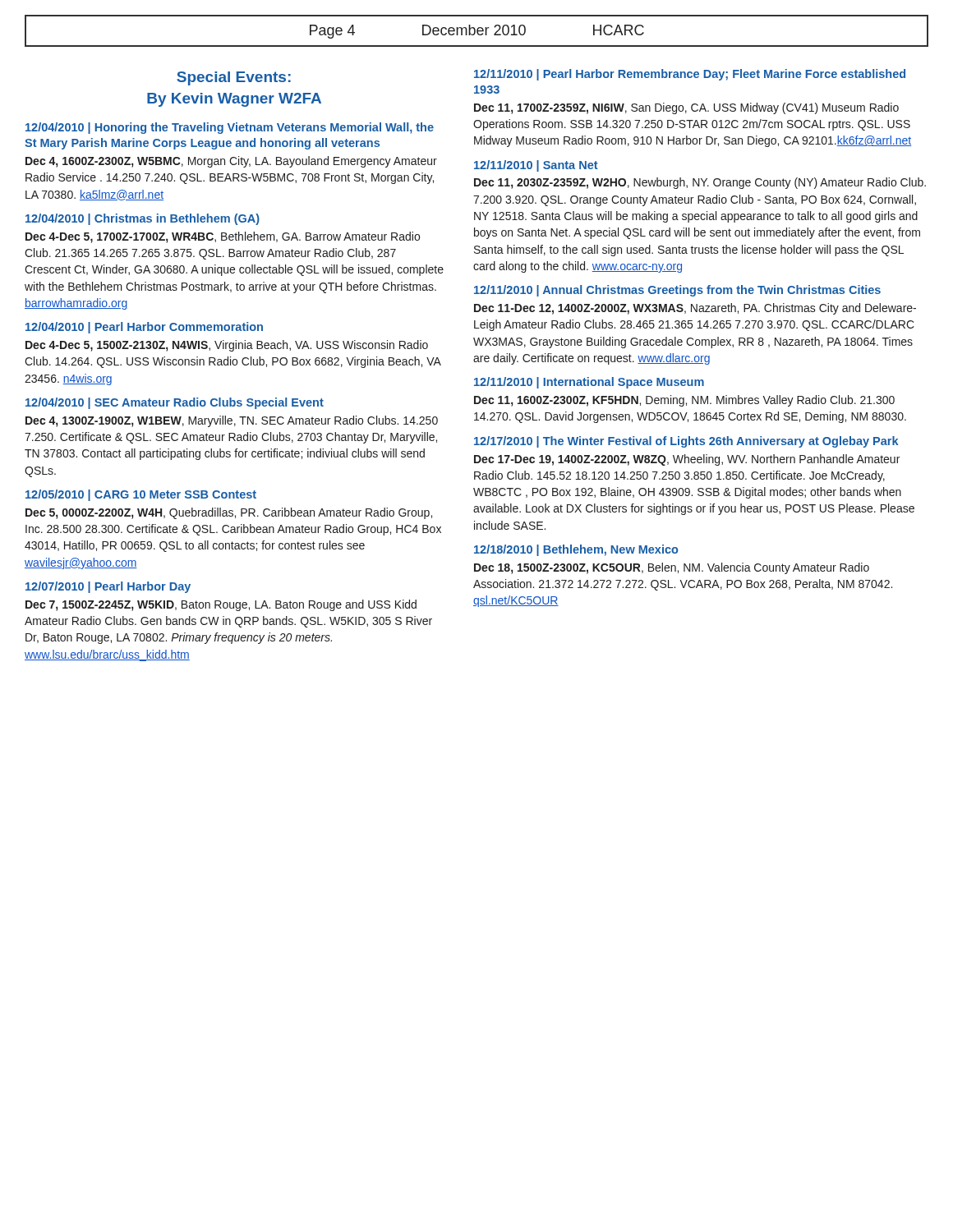The height and width of the screenshot is (1232, 953).
Task: Click on the passage starting "Dec 11, 1600Z-2300Z, KF5HDN, Deming,"
Action: (690, 408)
